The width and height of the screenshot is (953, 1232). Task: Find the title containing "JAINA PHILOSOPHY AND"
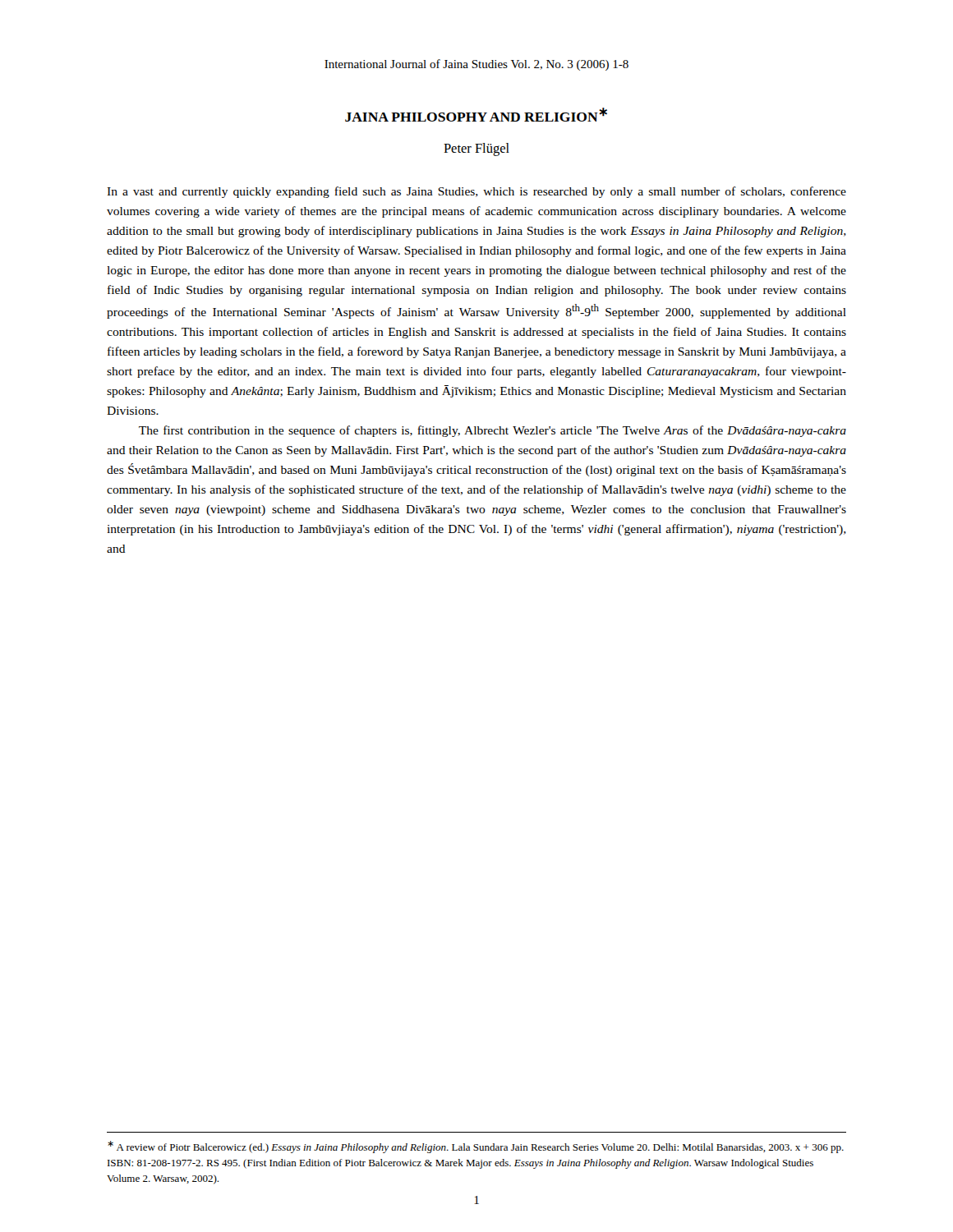pos(476,115)
